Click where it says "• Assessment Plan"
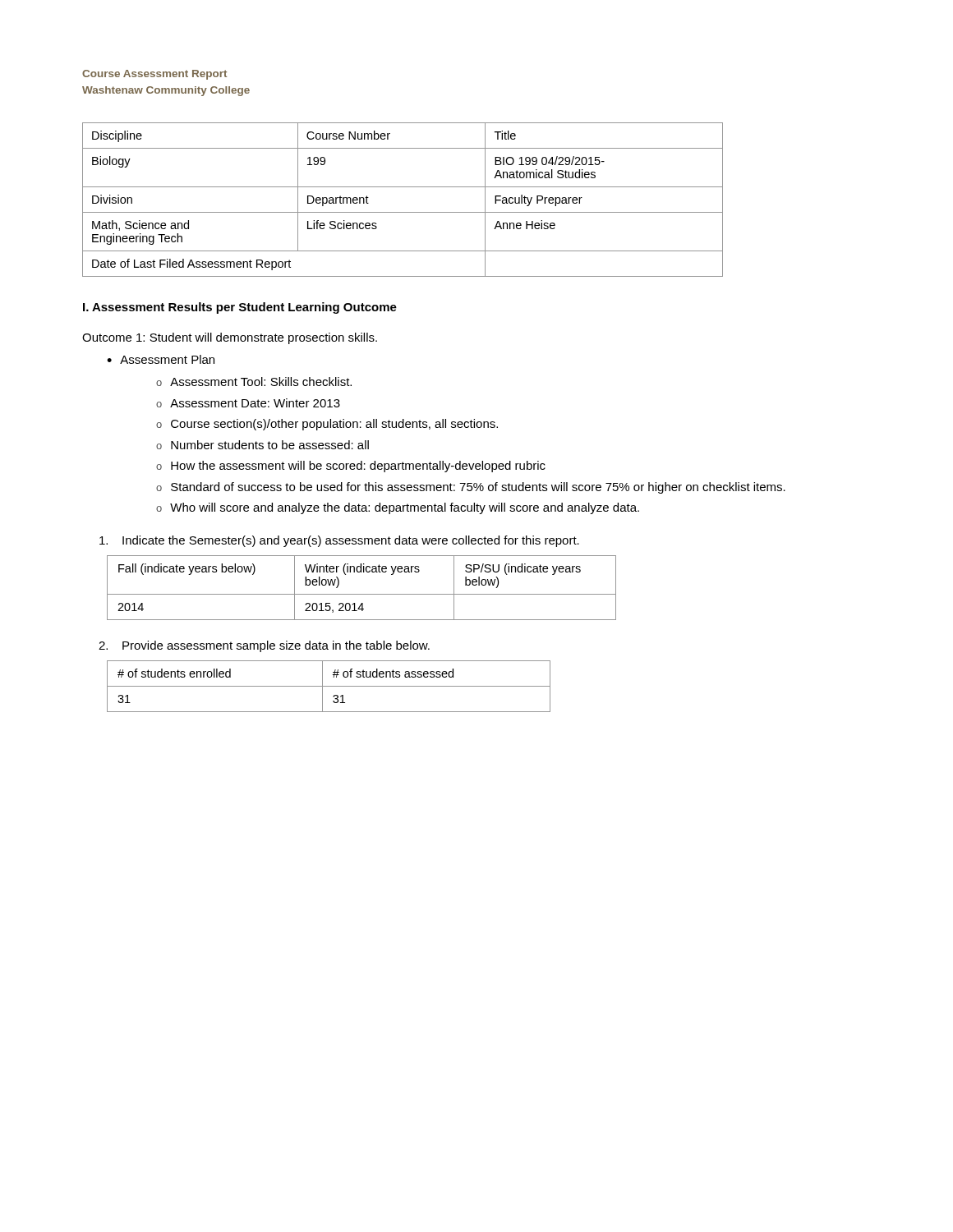The height and width of the screenshot is (1232, 953). [x=161, y=361]
